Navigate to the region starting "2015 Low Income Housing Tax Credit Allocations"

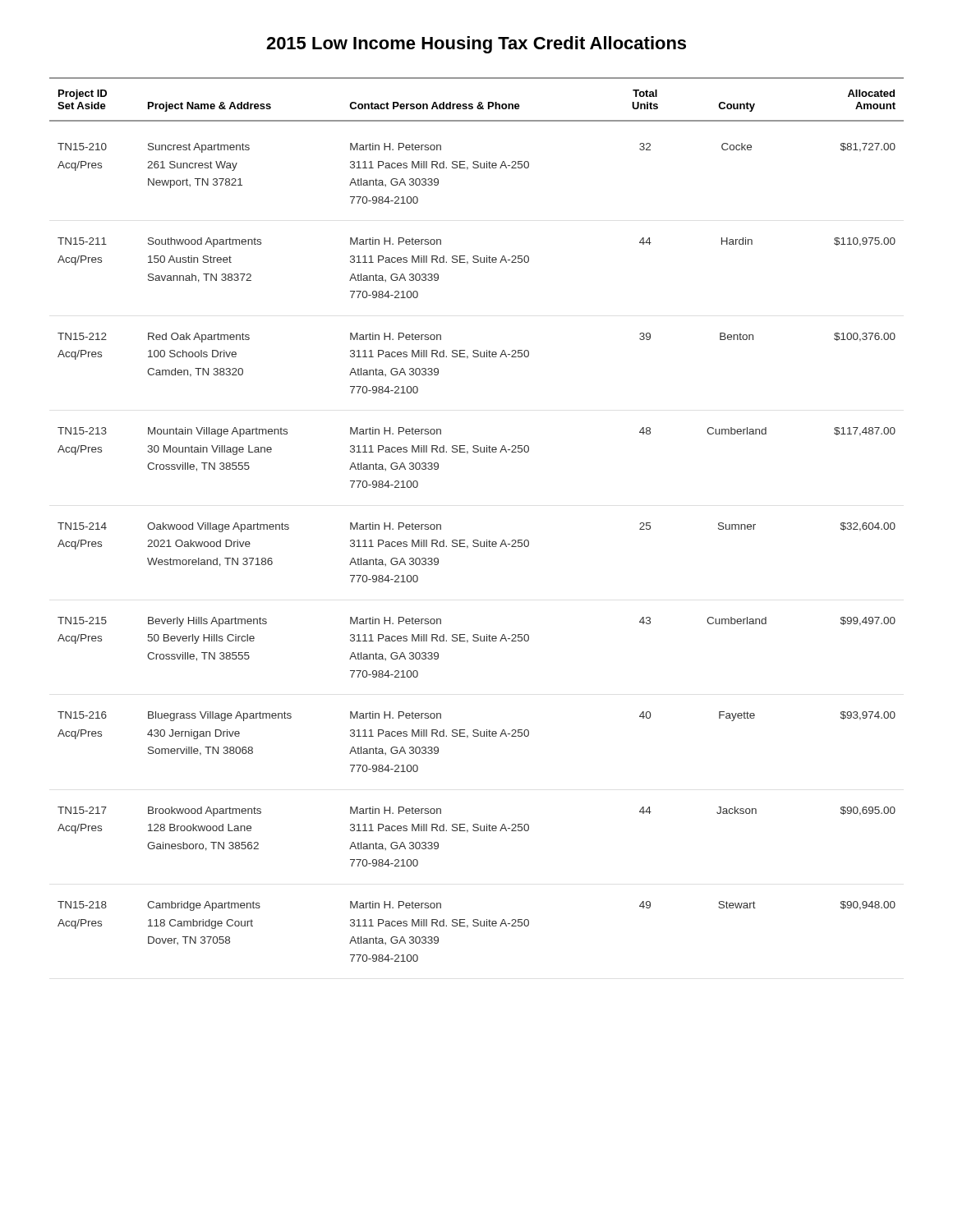476,43
